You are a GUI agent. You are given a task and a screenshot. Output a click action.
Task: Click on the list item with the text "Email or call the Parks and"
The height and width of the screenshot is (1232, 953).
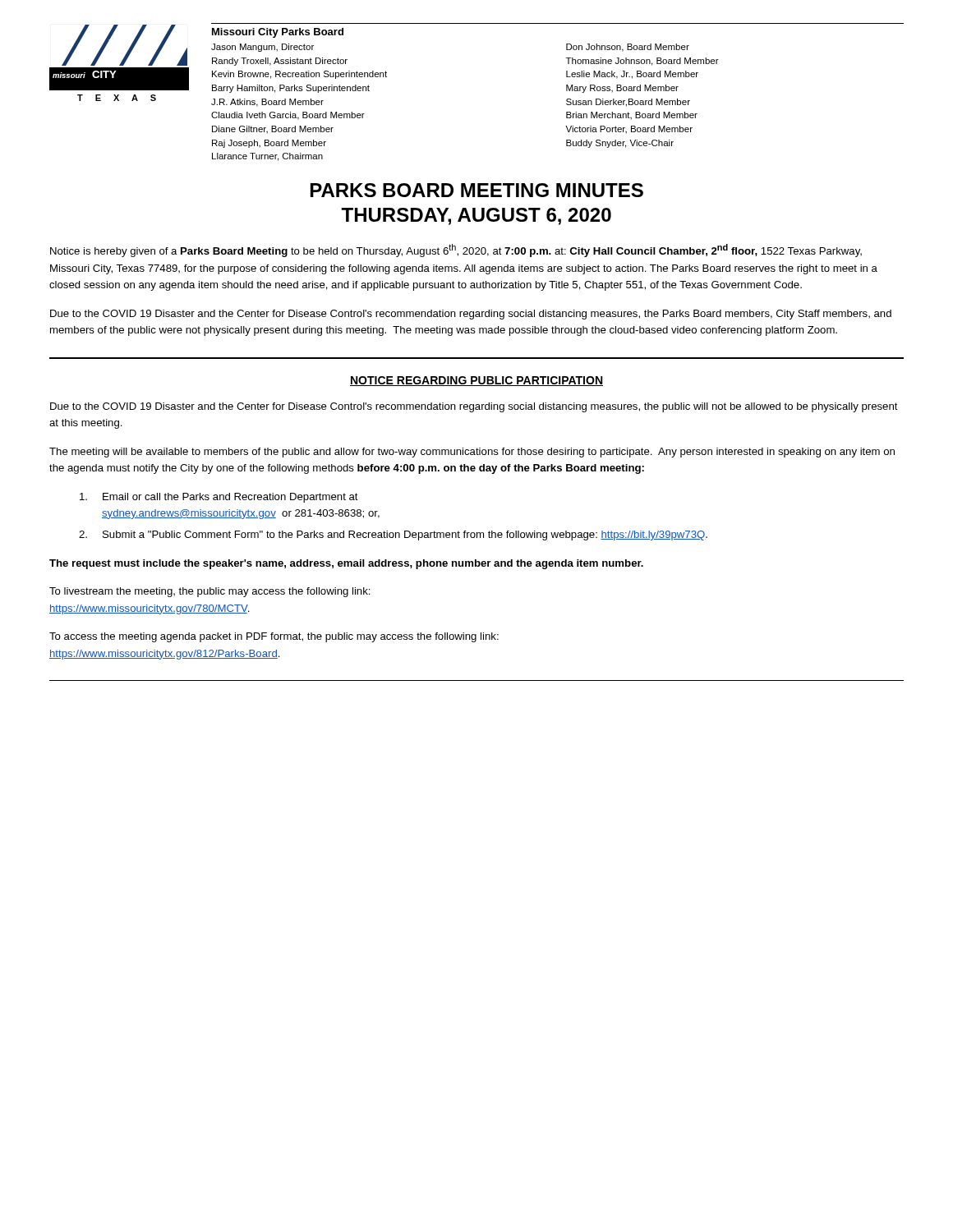coord(219,498)
